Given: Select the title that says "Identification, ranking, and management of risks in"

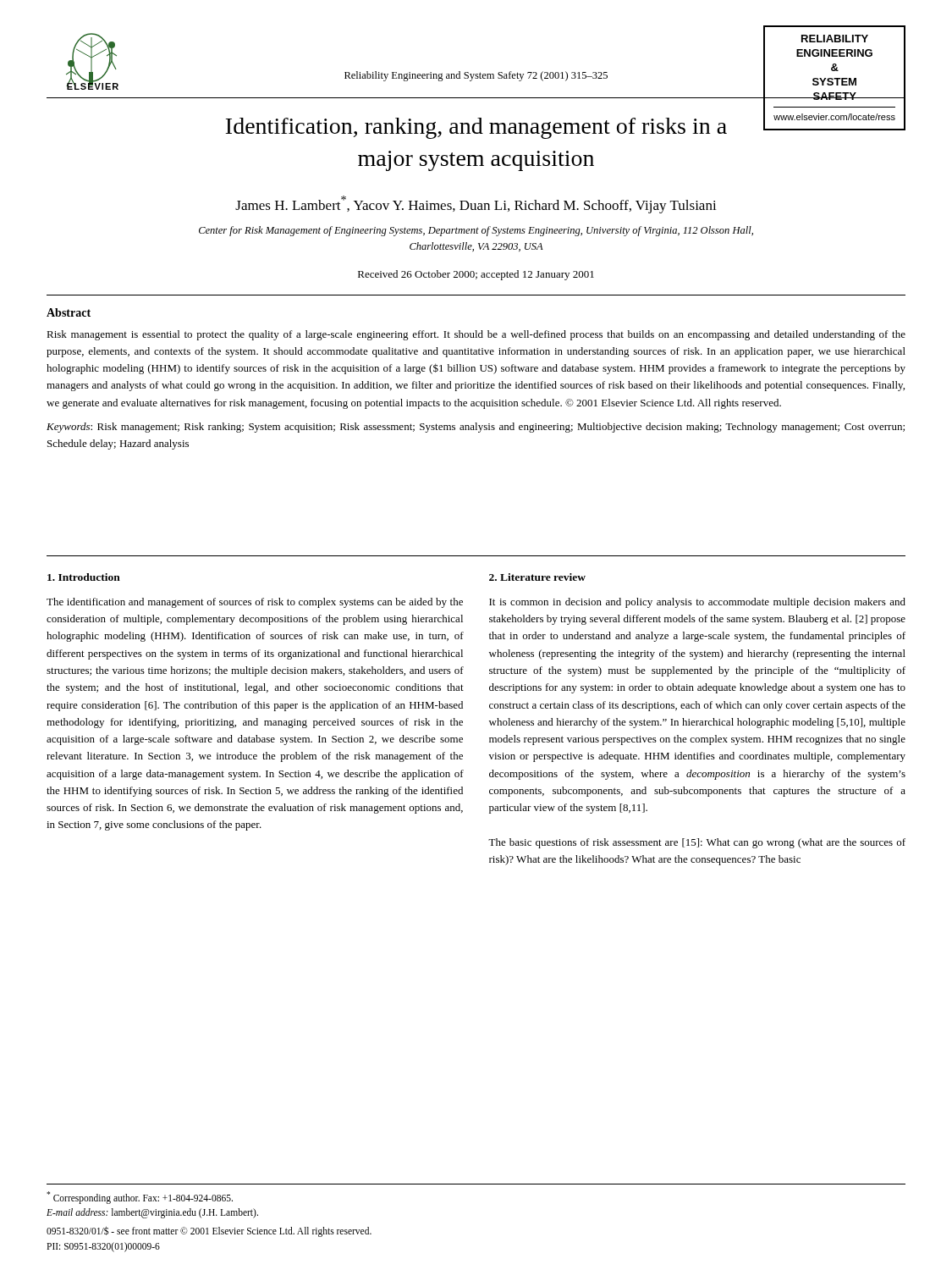Looking at the screenshot, I should tap(476, 142).
